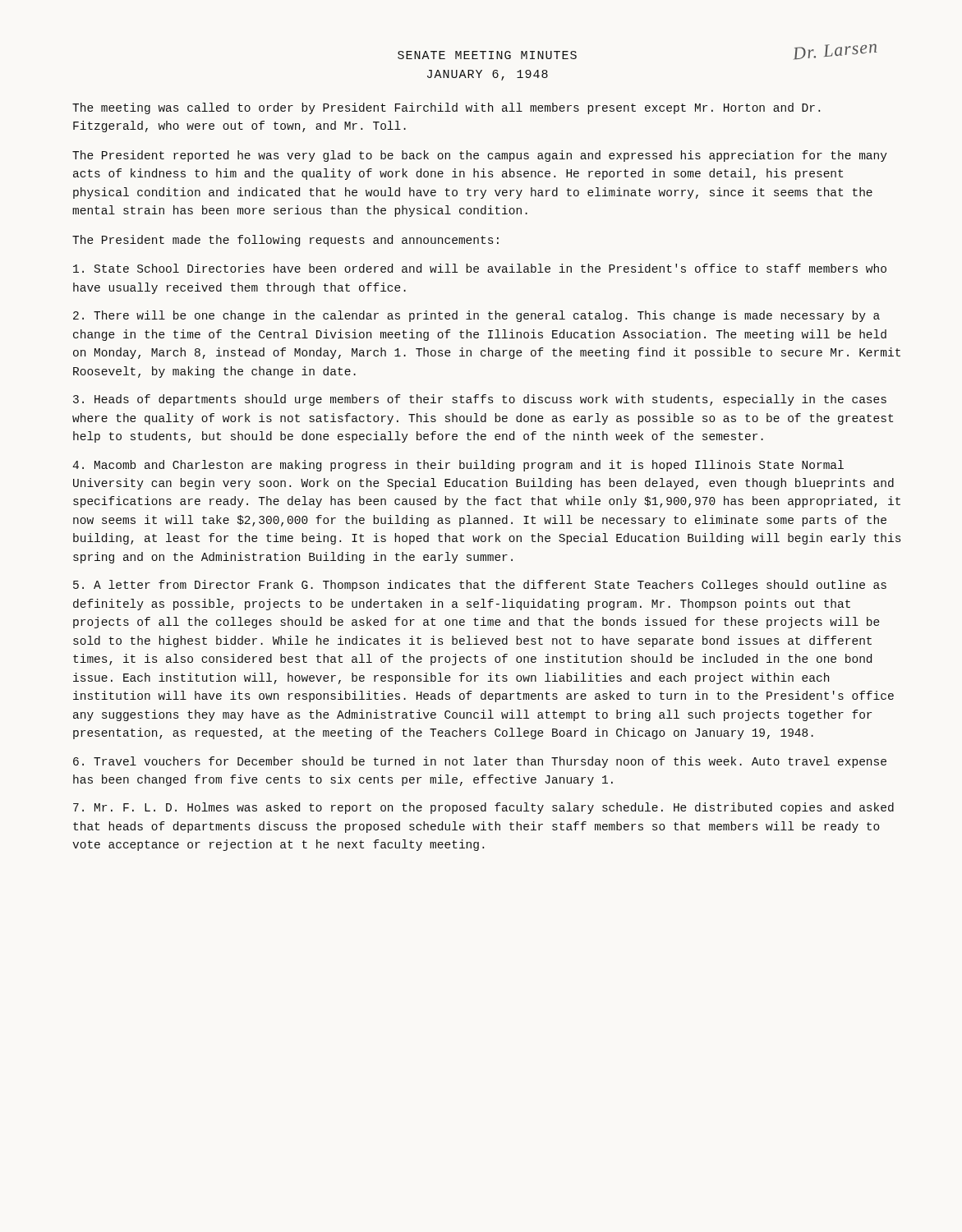Locate the list item that reads "3. Heads of departments should urge members of"

483,419
